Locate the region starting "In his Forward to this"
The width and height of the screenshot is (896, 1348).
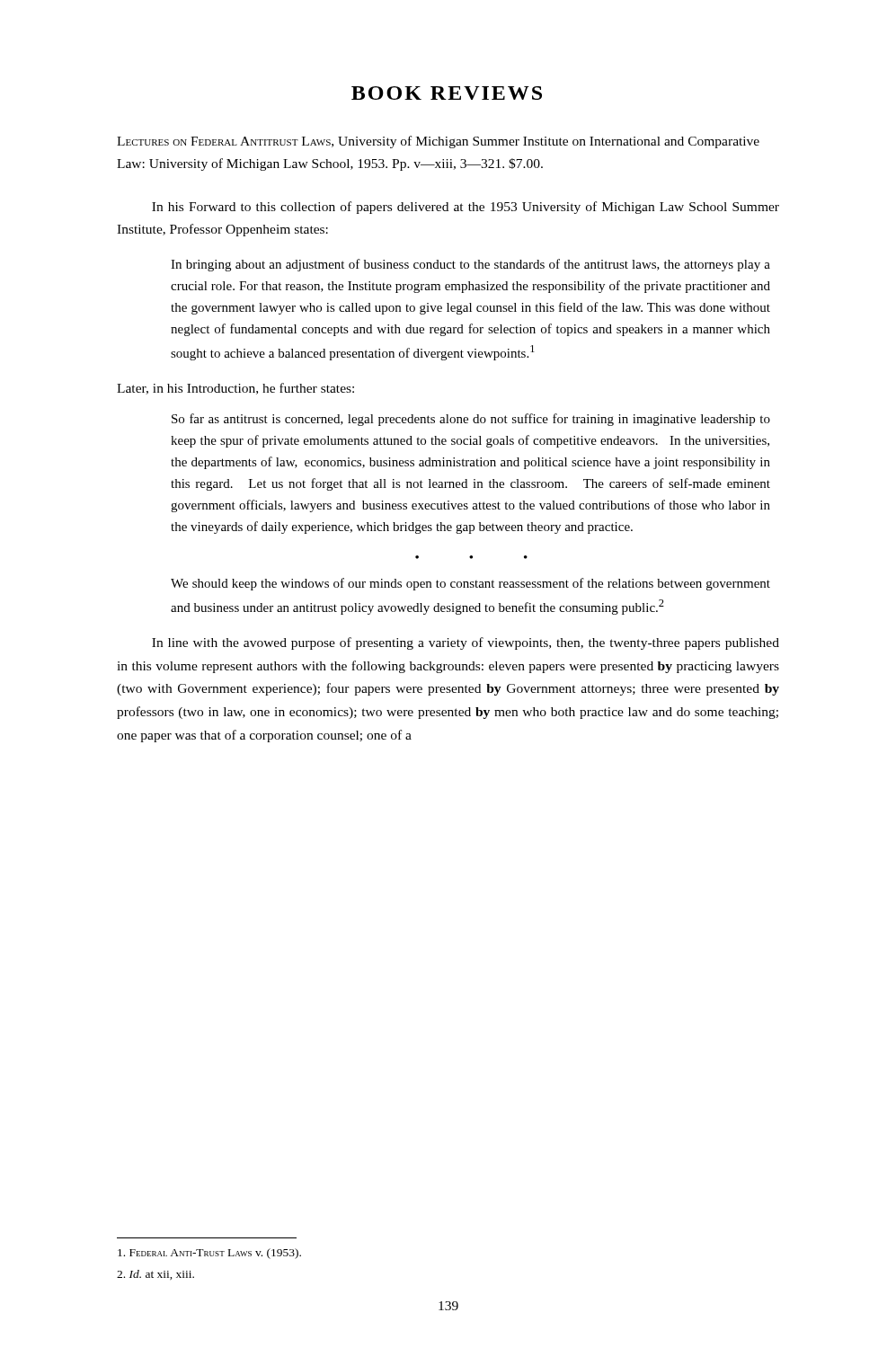point(448,217)
